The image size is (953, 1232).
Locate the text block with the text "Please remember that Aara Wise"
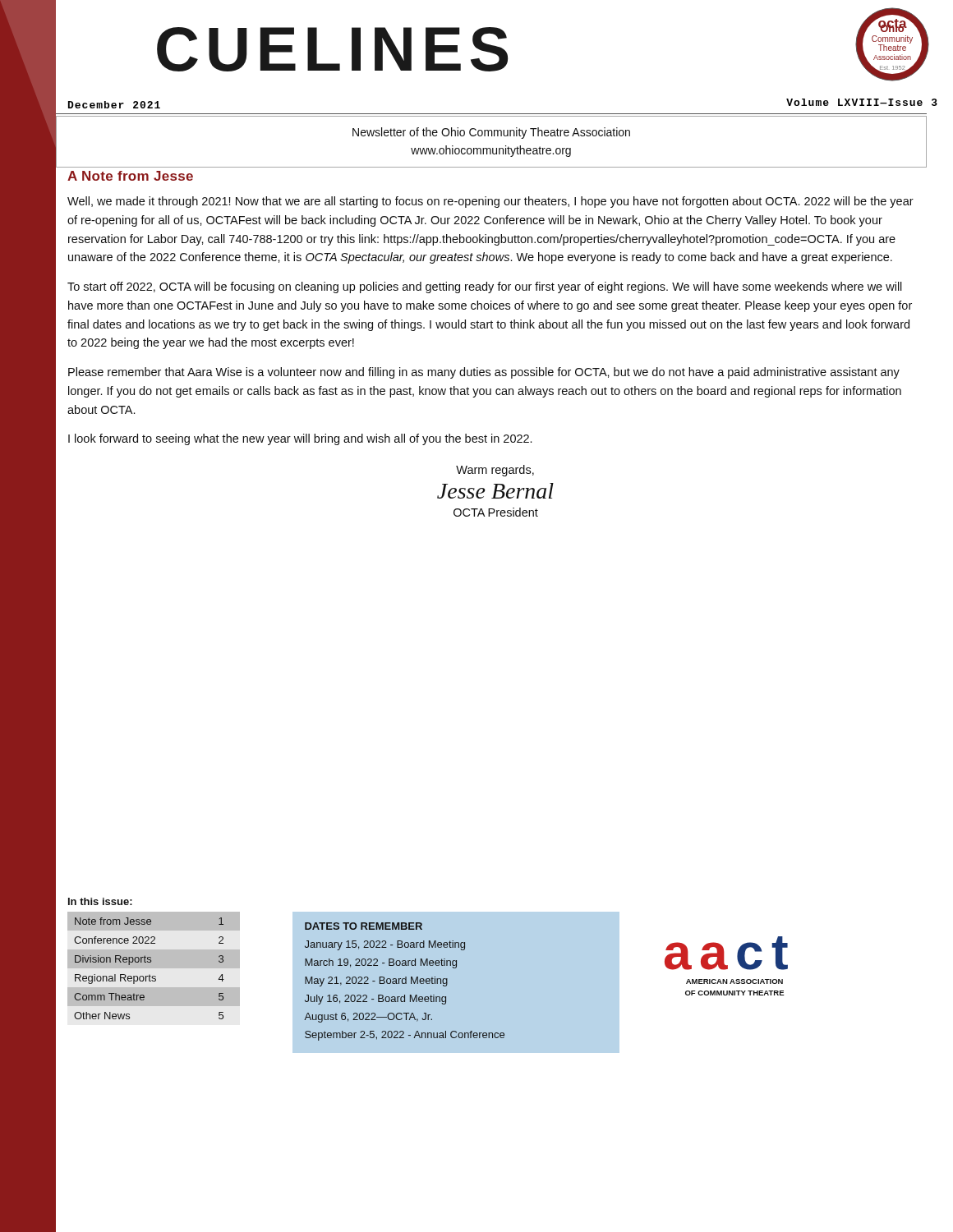[485, 391]
